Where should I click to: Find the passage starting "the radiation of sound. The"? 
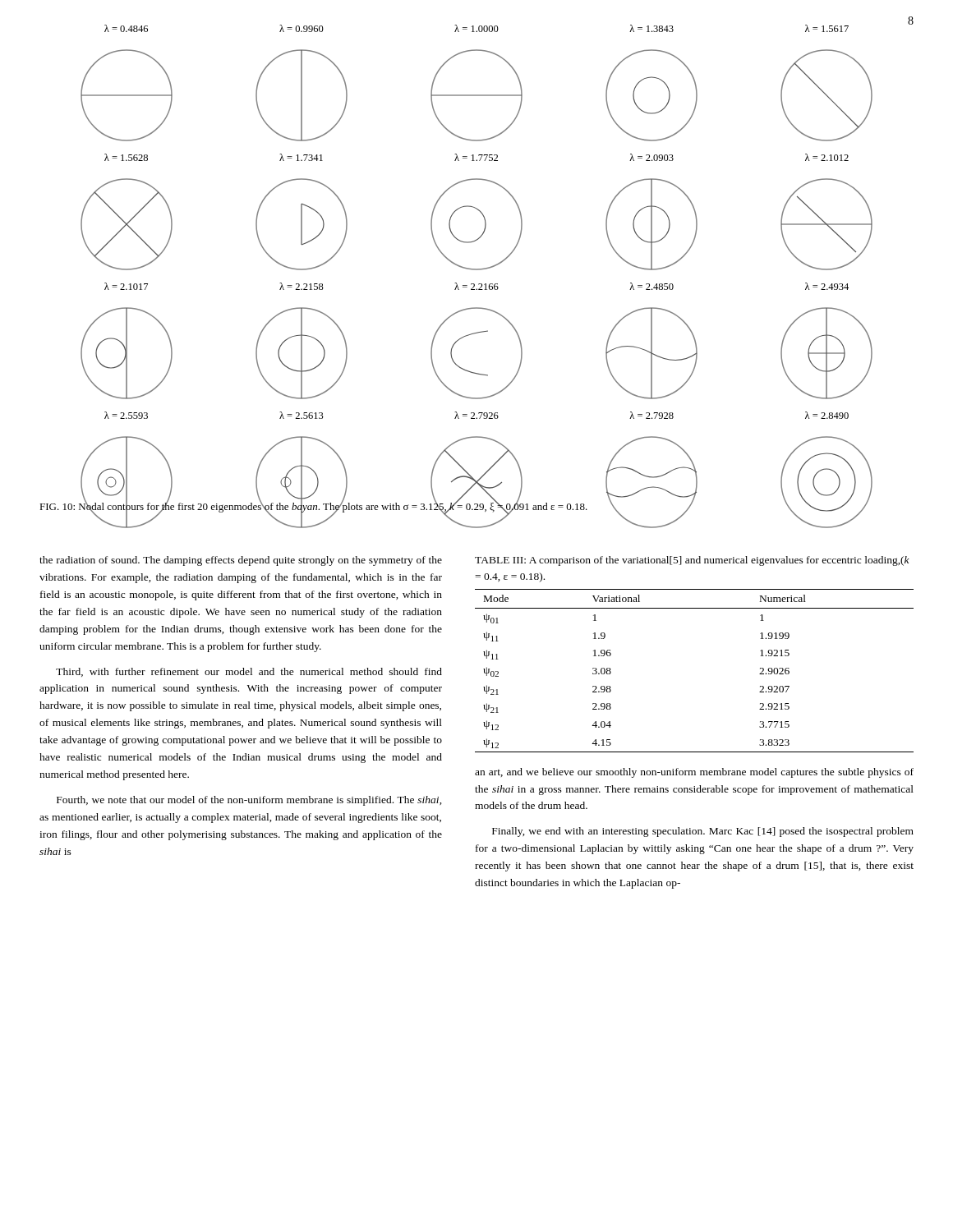(241, 706)
